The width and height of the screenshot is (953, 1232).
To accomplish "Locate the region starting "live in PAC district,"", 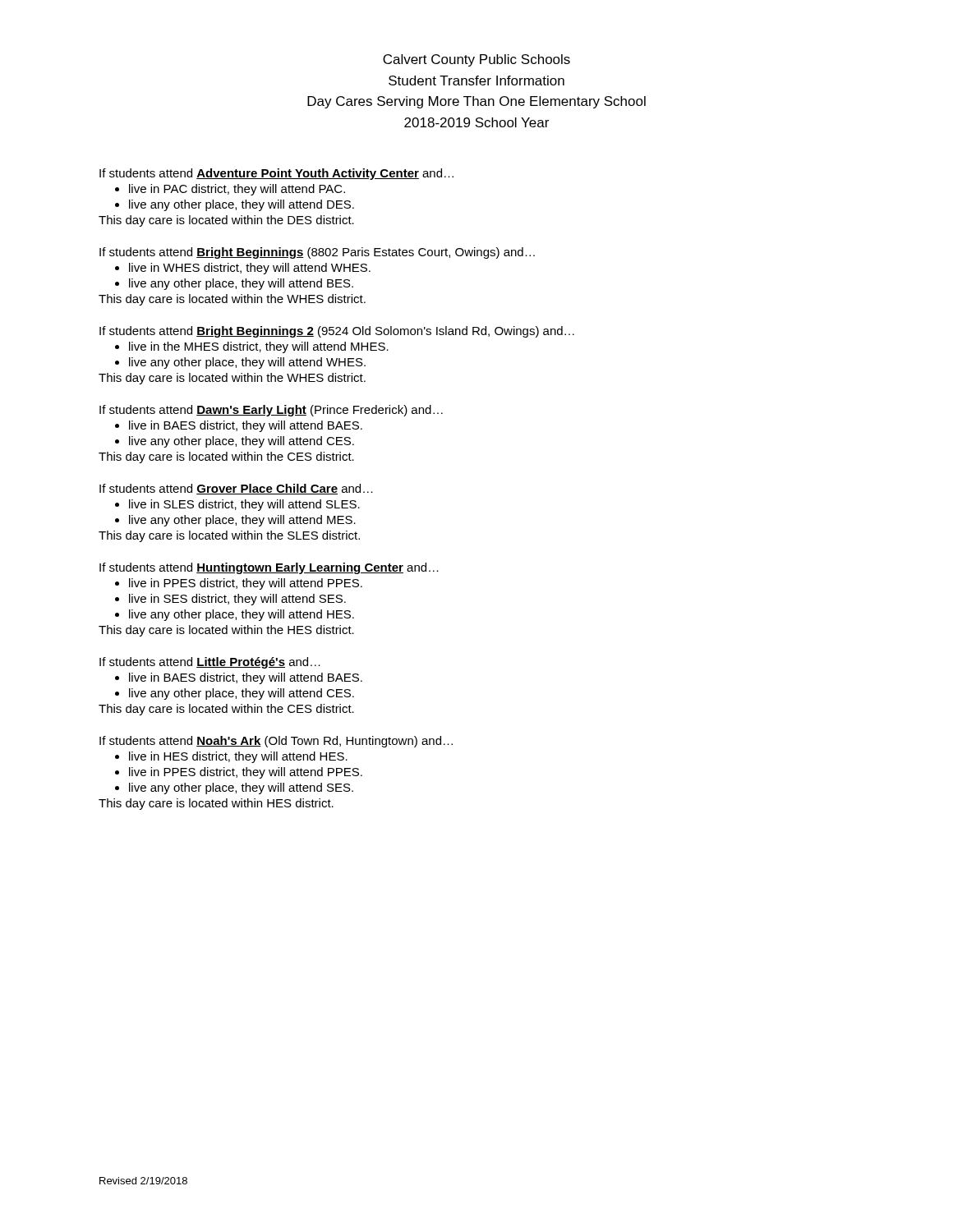I will pyautogui.click(x=237, y=188).
